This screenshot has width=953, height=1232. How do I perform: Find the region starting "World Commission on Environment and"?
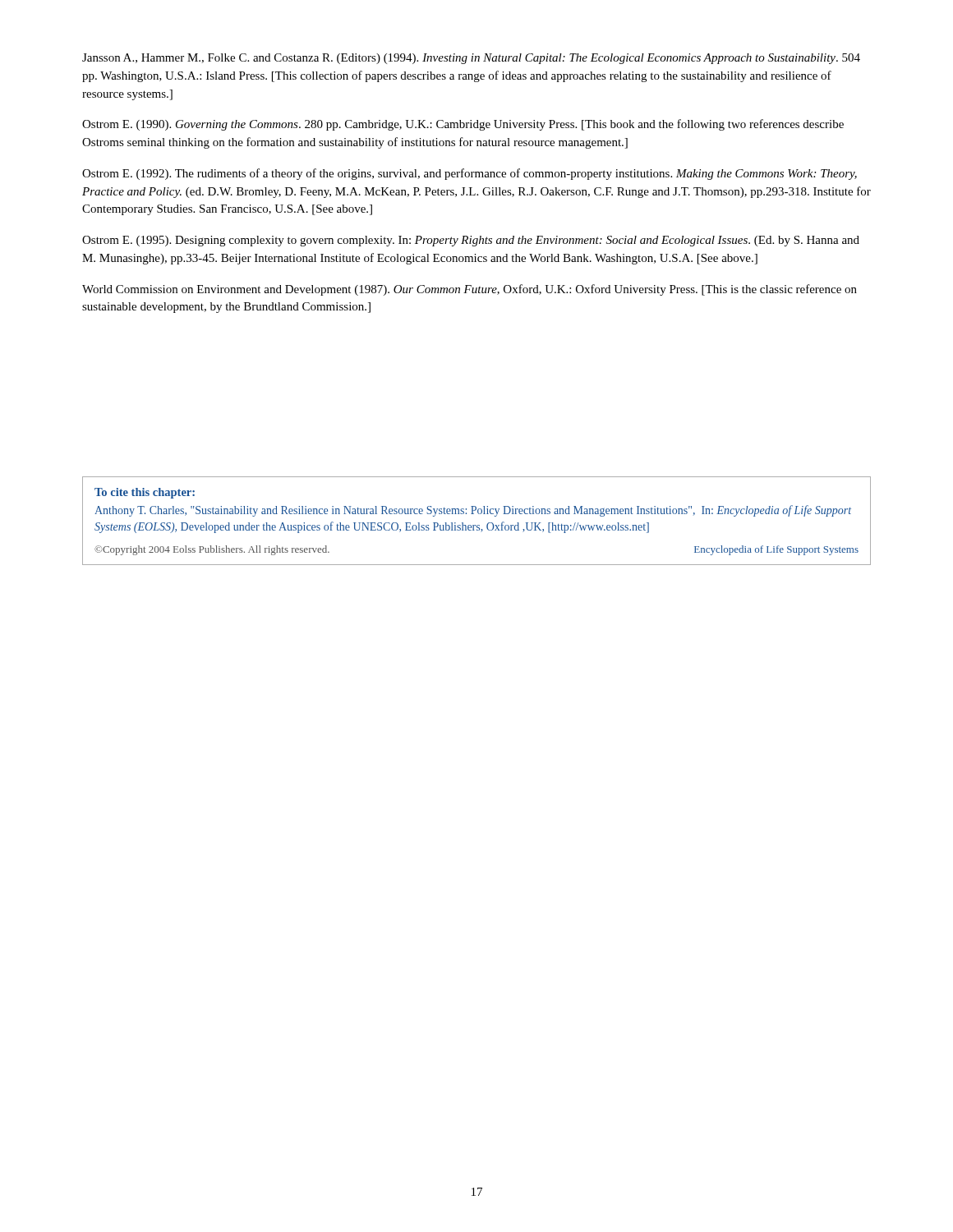click(x=470, y=298)
